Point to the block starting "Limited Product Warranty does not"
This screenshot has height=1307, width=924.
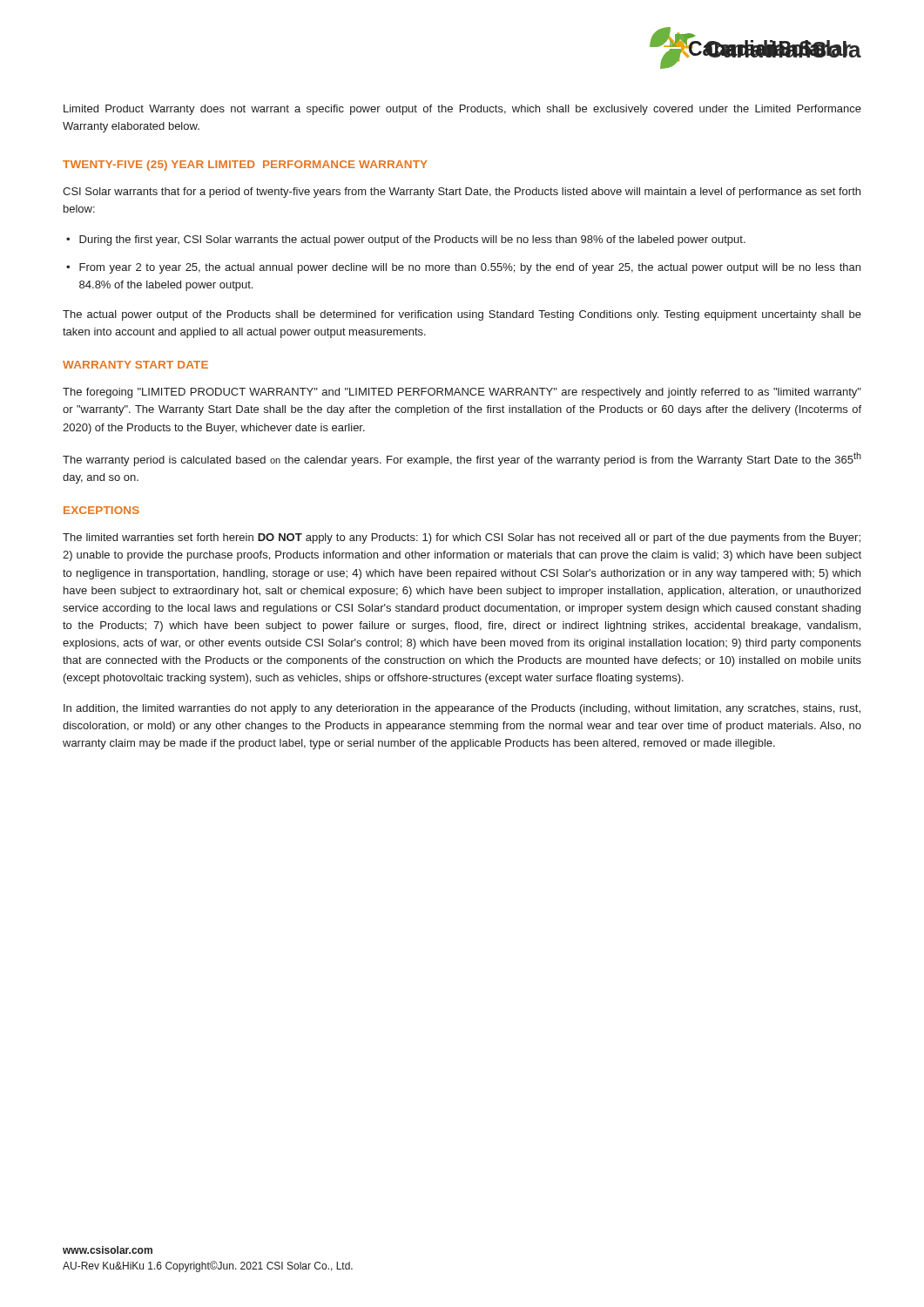click(x=462, y=117)
